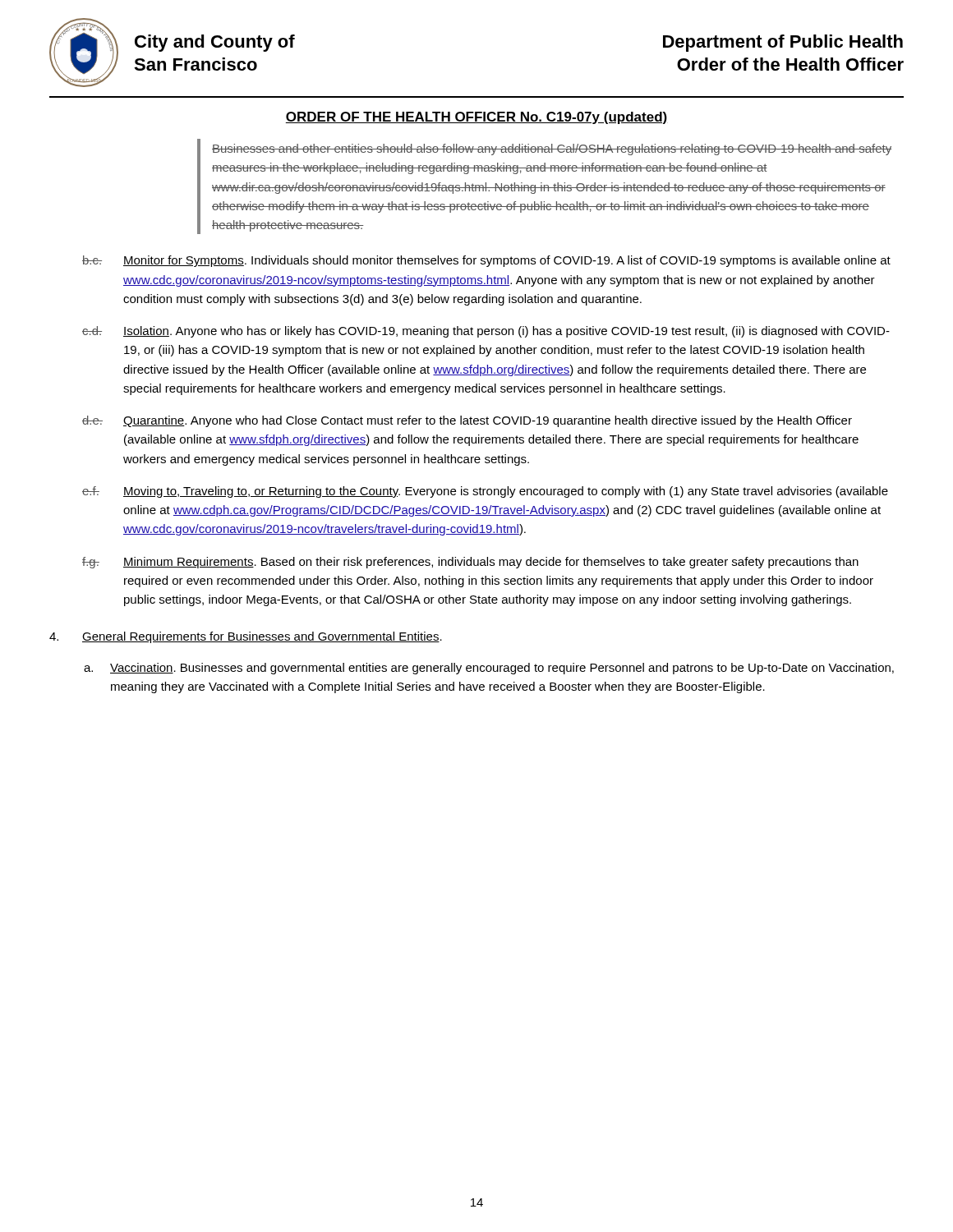This screenshot has width=953, height=1232.
Task: Point to the region starting "b.c. Monitor for Symptoms."
Action: pyautogui.click(x=493, y=279)
